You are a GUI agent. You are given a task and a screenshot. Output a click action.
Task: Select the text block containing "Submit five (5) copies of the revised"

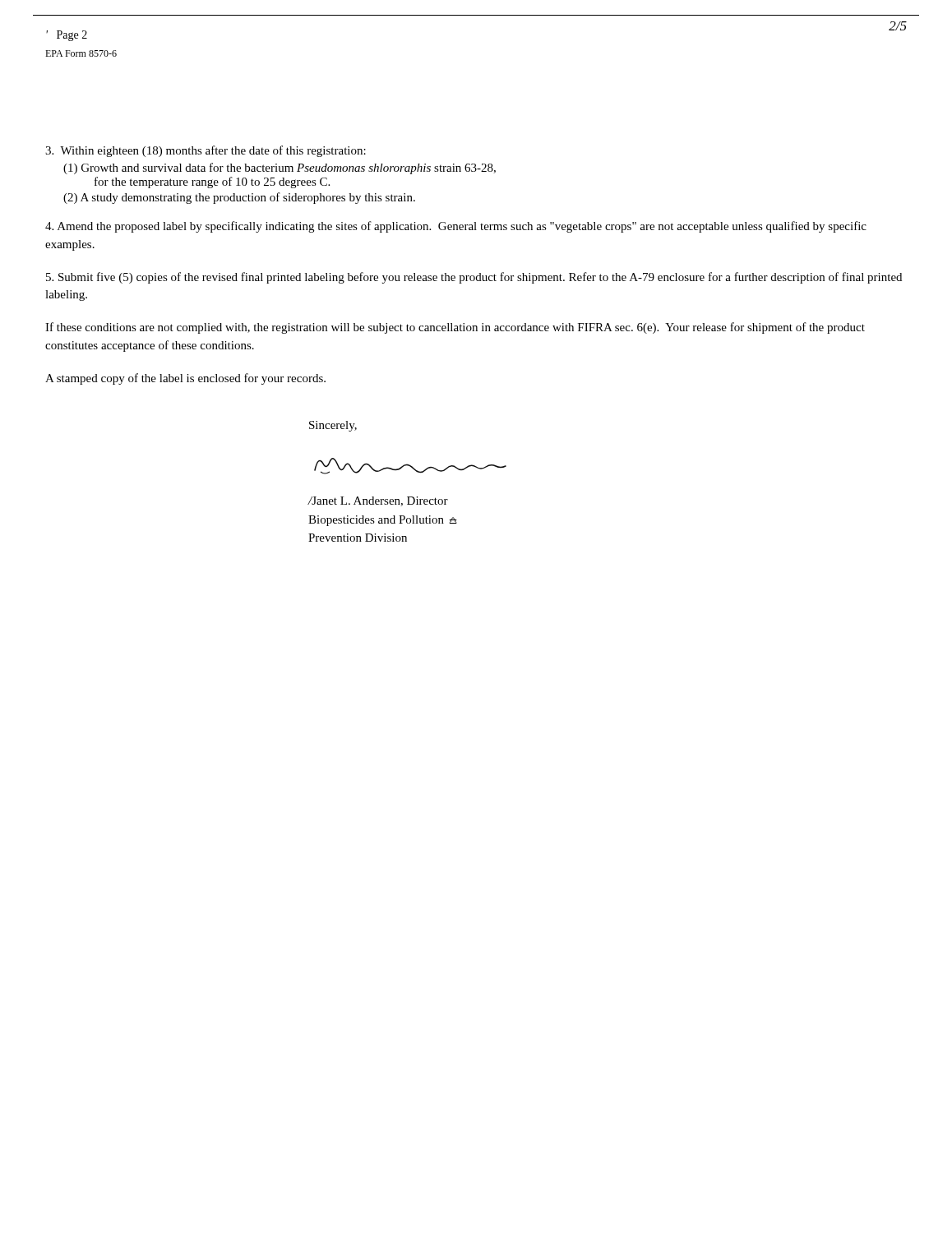(x=474, y=286)
